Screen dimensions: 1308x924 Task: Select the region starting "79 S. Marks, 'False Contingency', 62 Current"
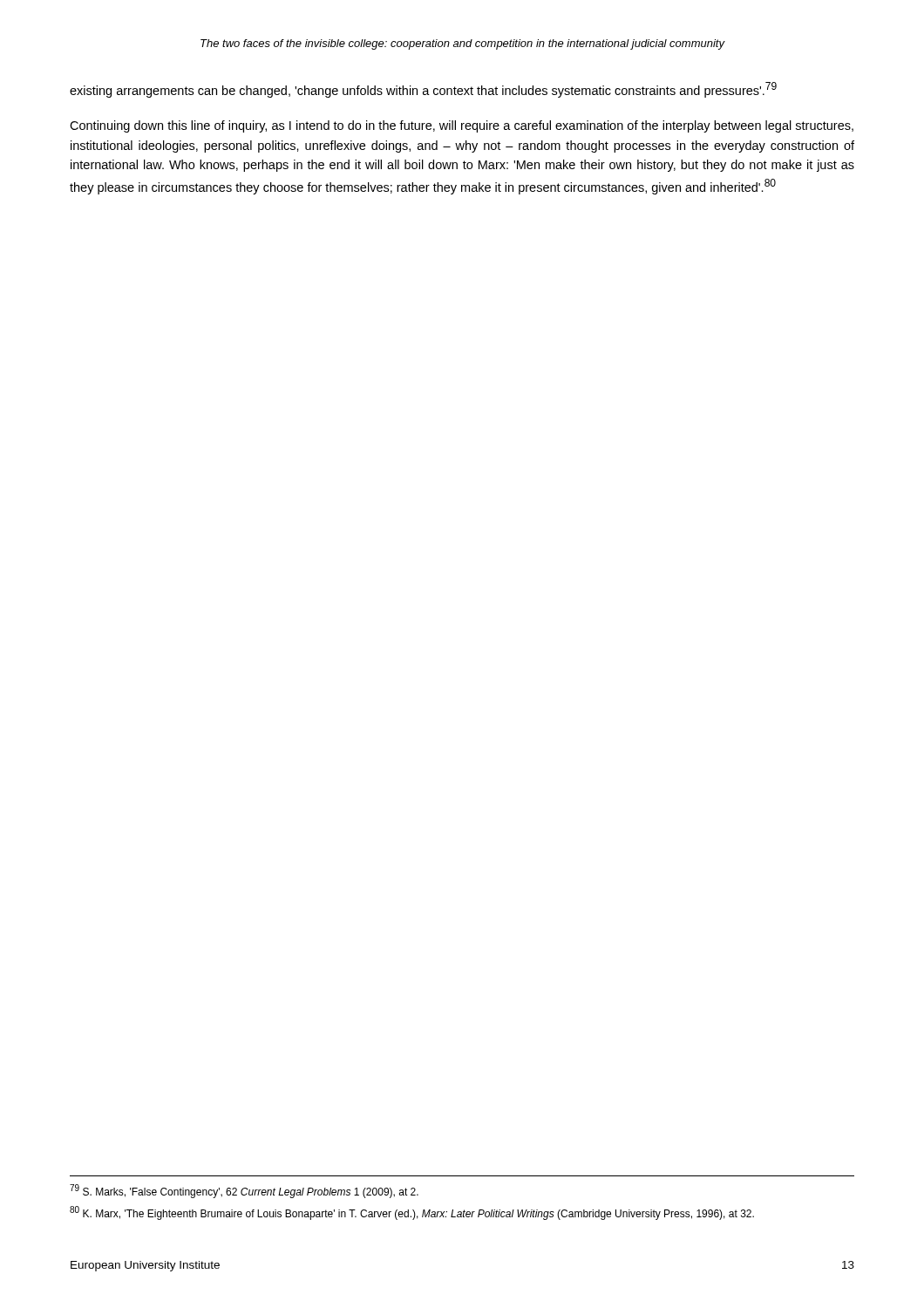pyautogui.click(x=244, y=1191)
